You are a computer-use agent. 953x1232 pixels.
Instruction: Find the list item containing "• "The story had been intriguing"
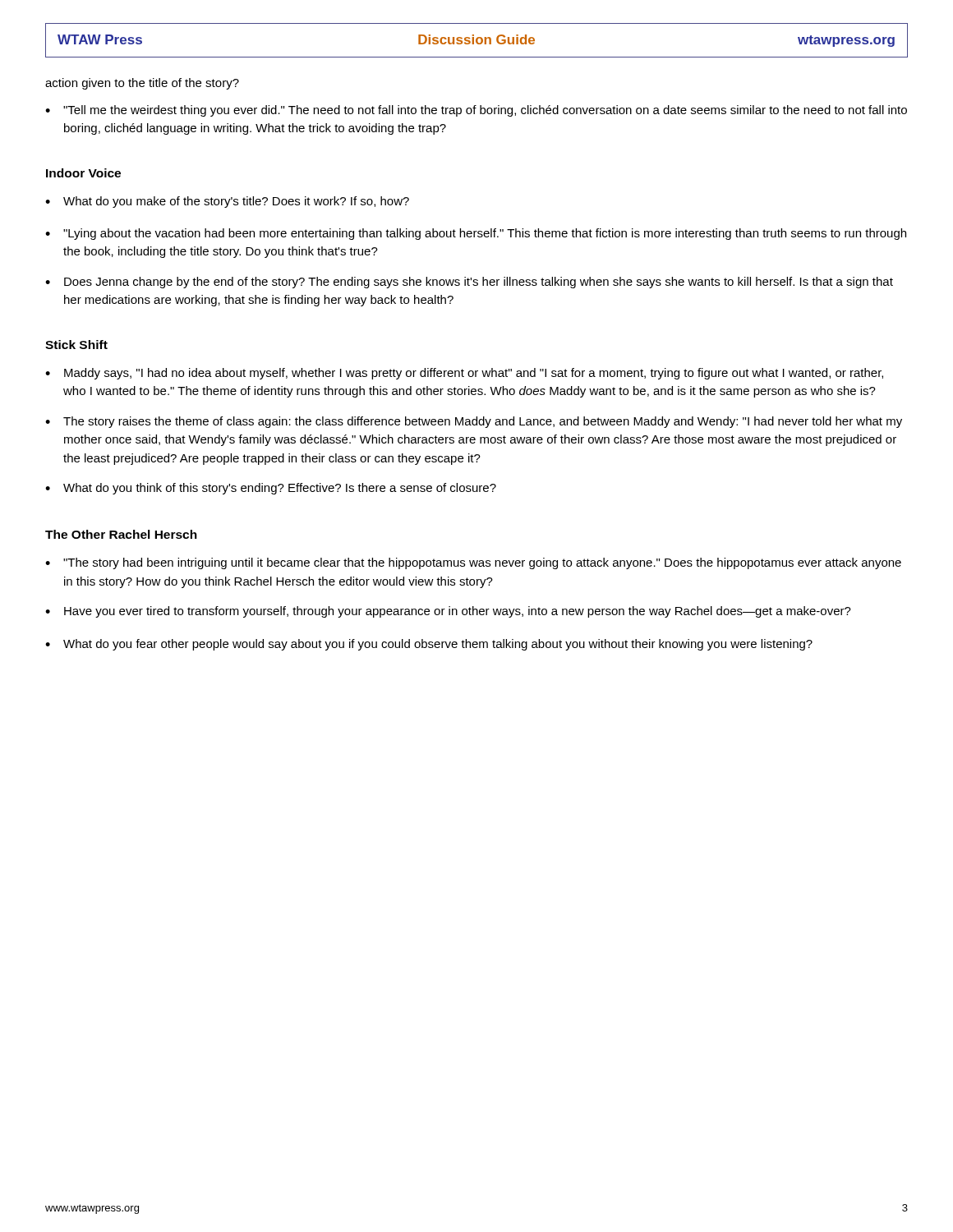click(476, 572)
